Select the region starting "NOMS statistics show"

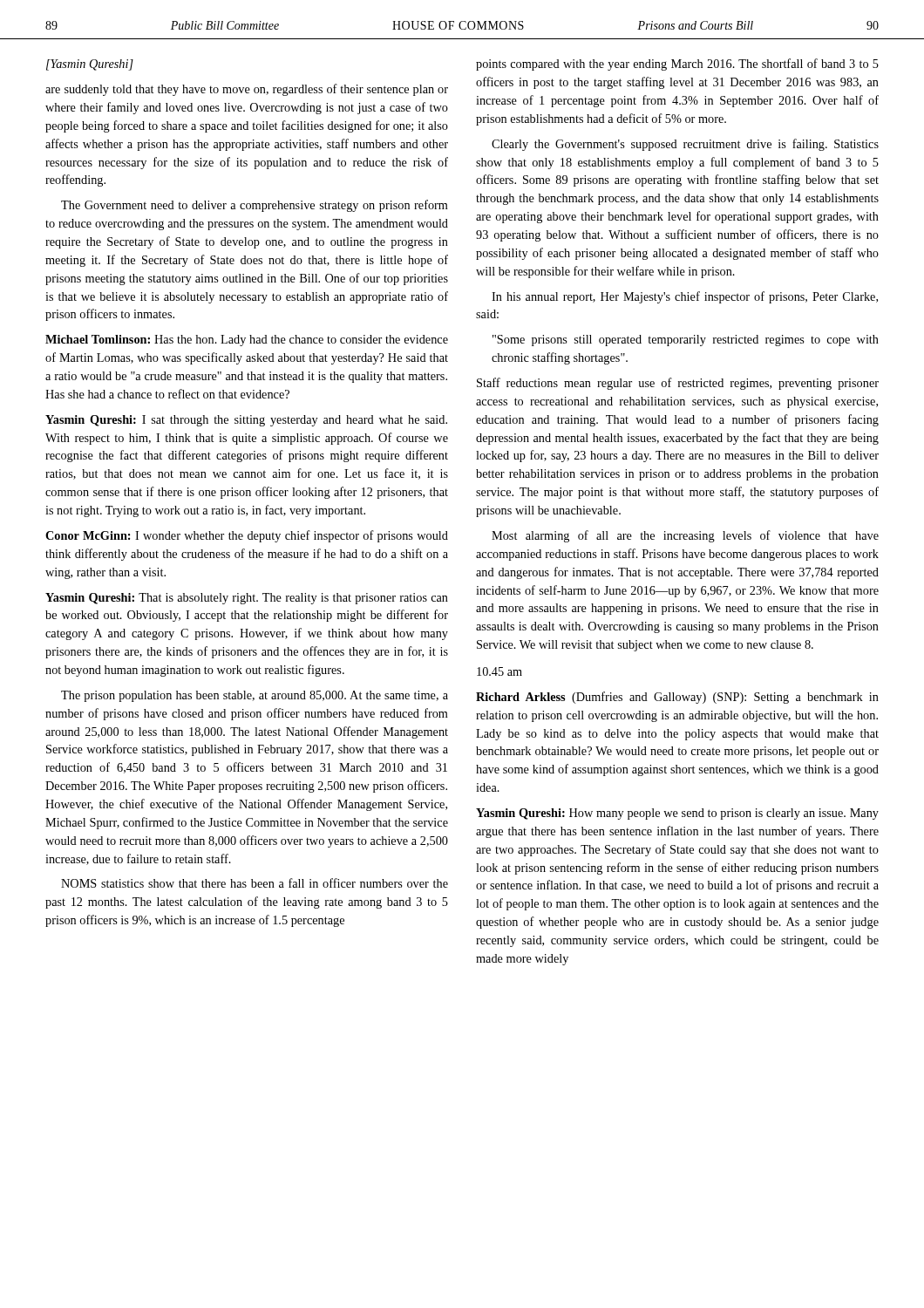[x=247, y=902]
